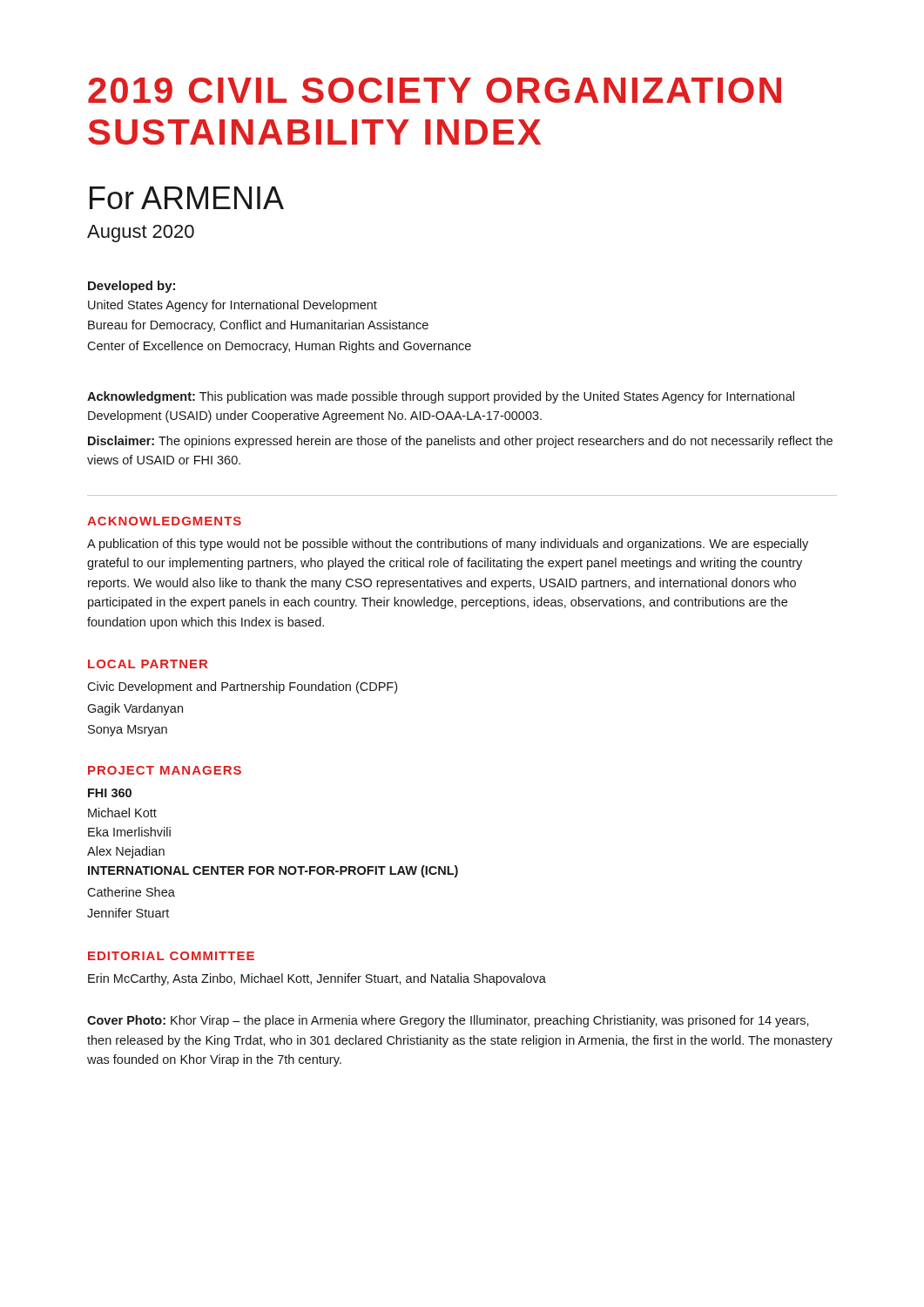
Task: Point to the element starting "Cover Photo: Khor Virap"
Action: [462, 1040]
